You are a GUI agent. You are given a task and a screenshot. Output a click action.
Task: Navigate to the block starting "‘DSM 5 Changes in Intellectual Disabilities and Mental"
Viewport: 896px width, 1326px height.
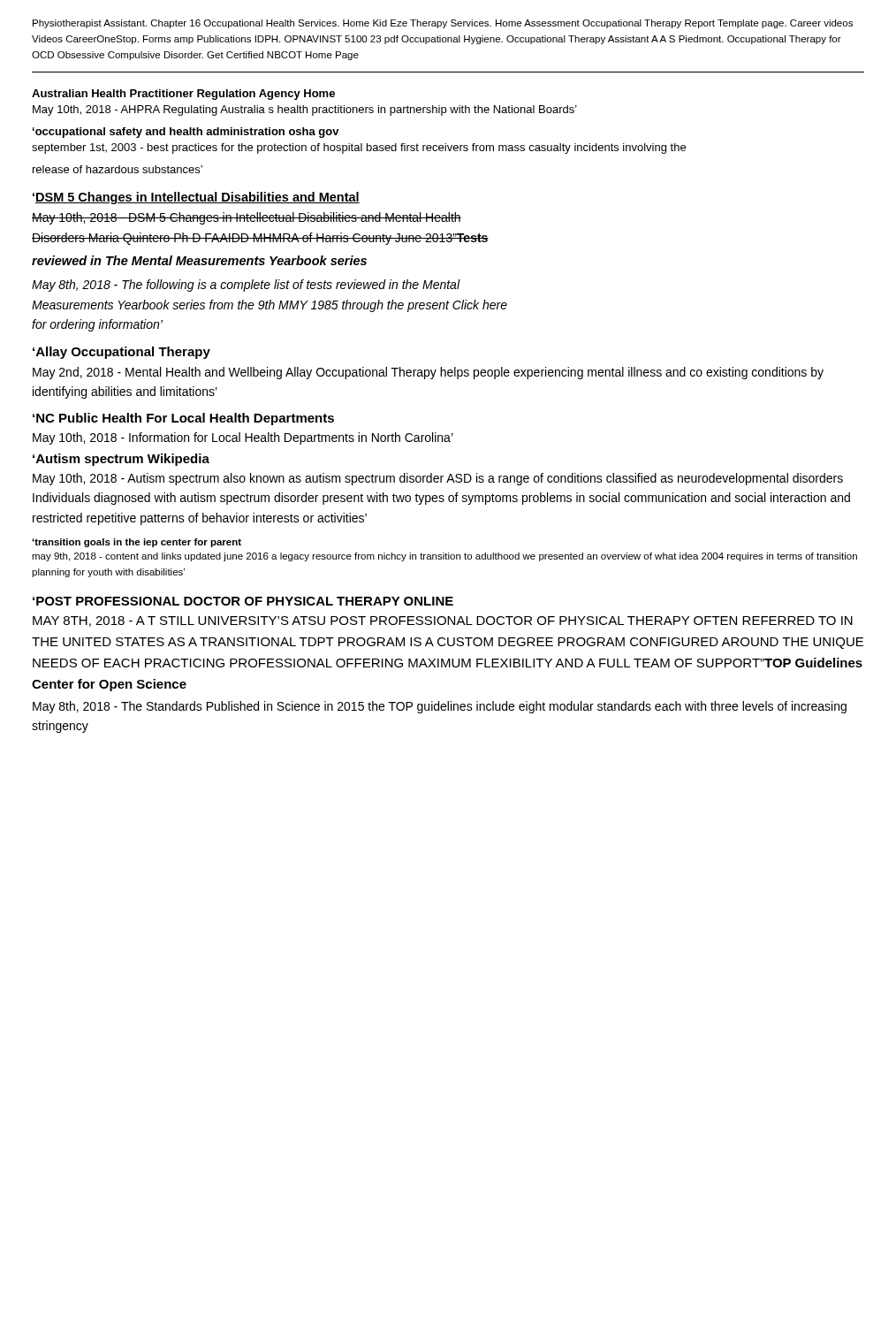pos(196,198)
